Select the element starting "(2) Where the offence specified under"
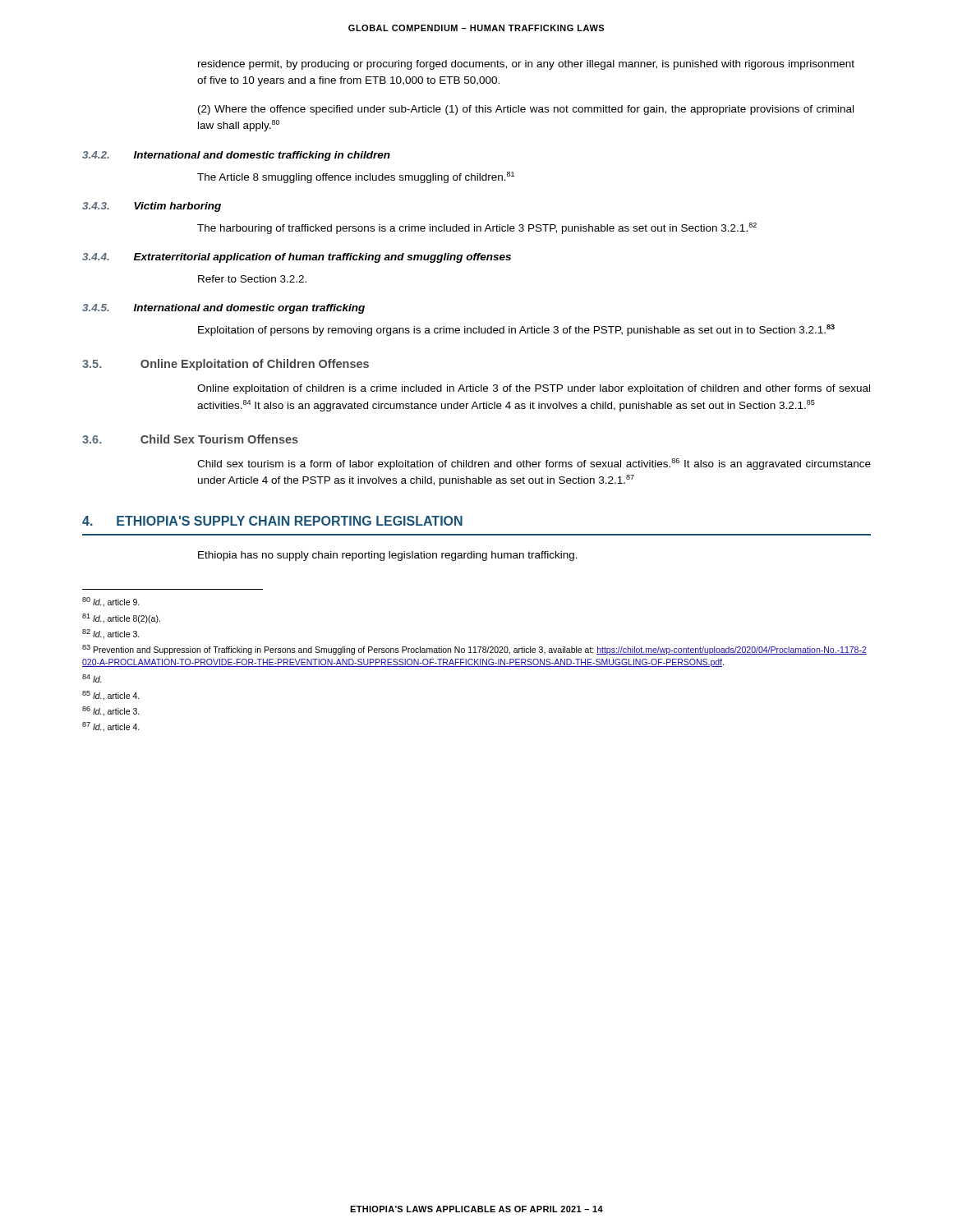Image resolution: width=953 pixels, height=1232 pixels. tap(526, 117)
